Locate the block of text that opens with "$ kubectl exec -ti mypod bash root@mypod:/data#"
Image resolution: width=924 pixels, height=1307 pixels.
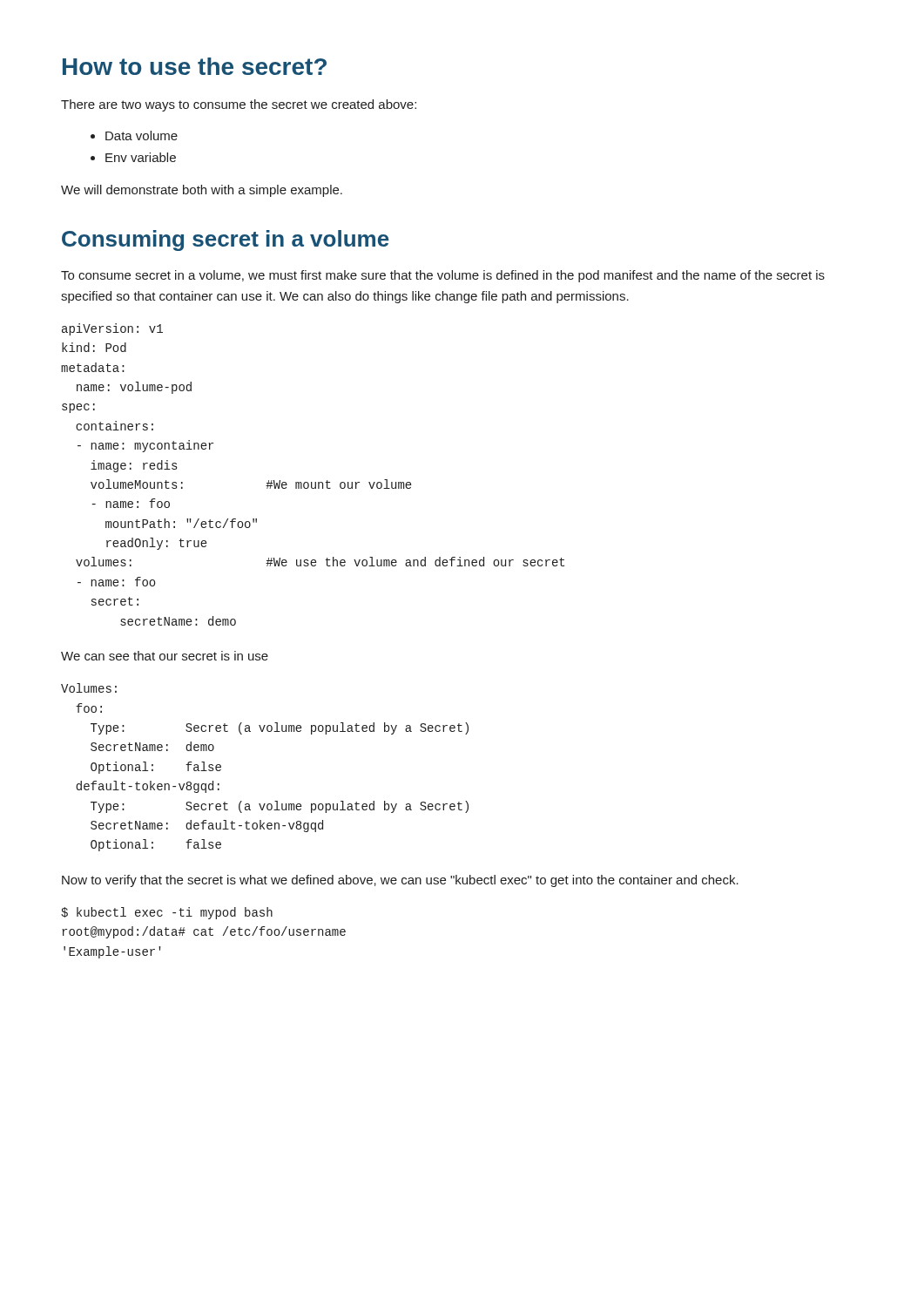(203, 933)
